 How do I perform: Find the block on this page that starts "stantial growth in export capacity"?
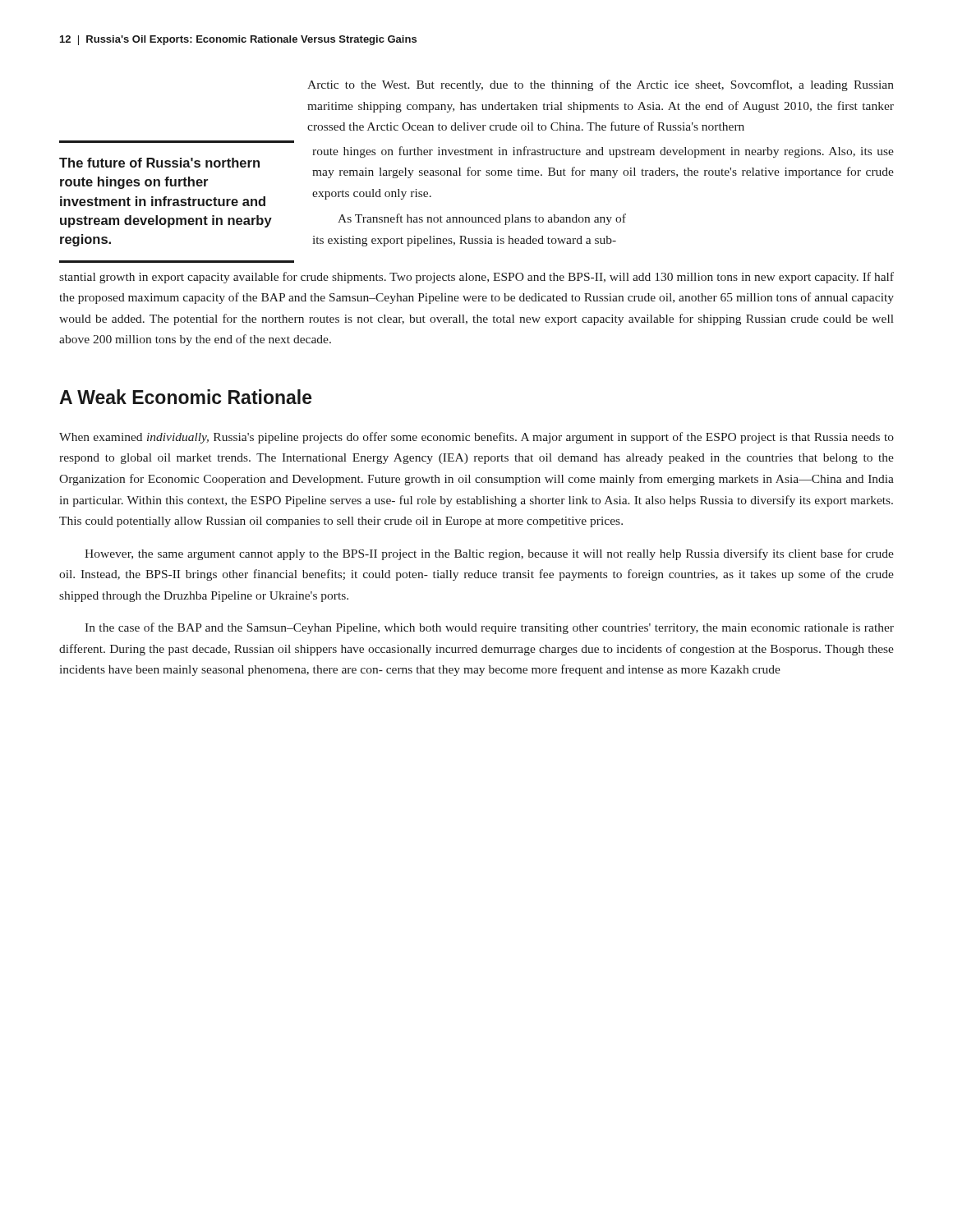pyautogui.click(x=476, y=308)
